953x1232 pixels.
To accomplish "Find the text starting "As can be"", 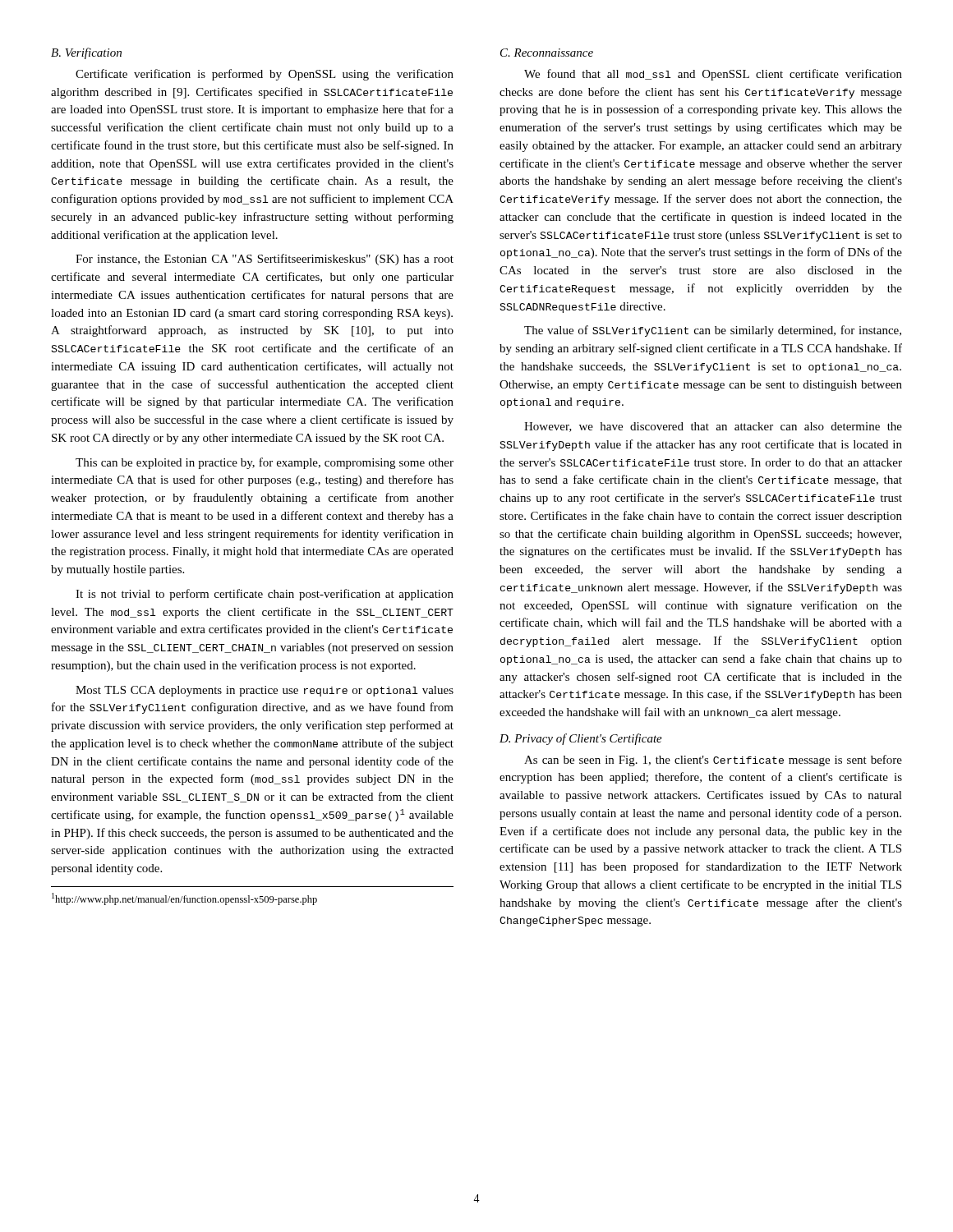I will coord(701,840).
